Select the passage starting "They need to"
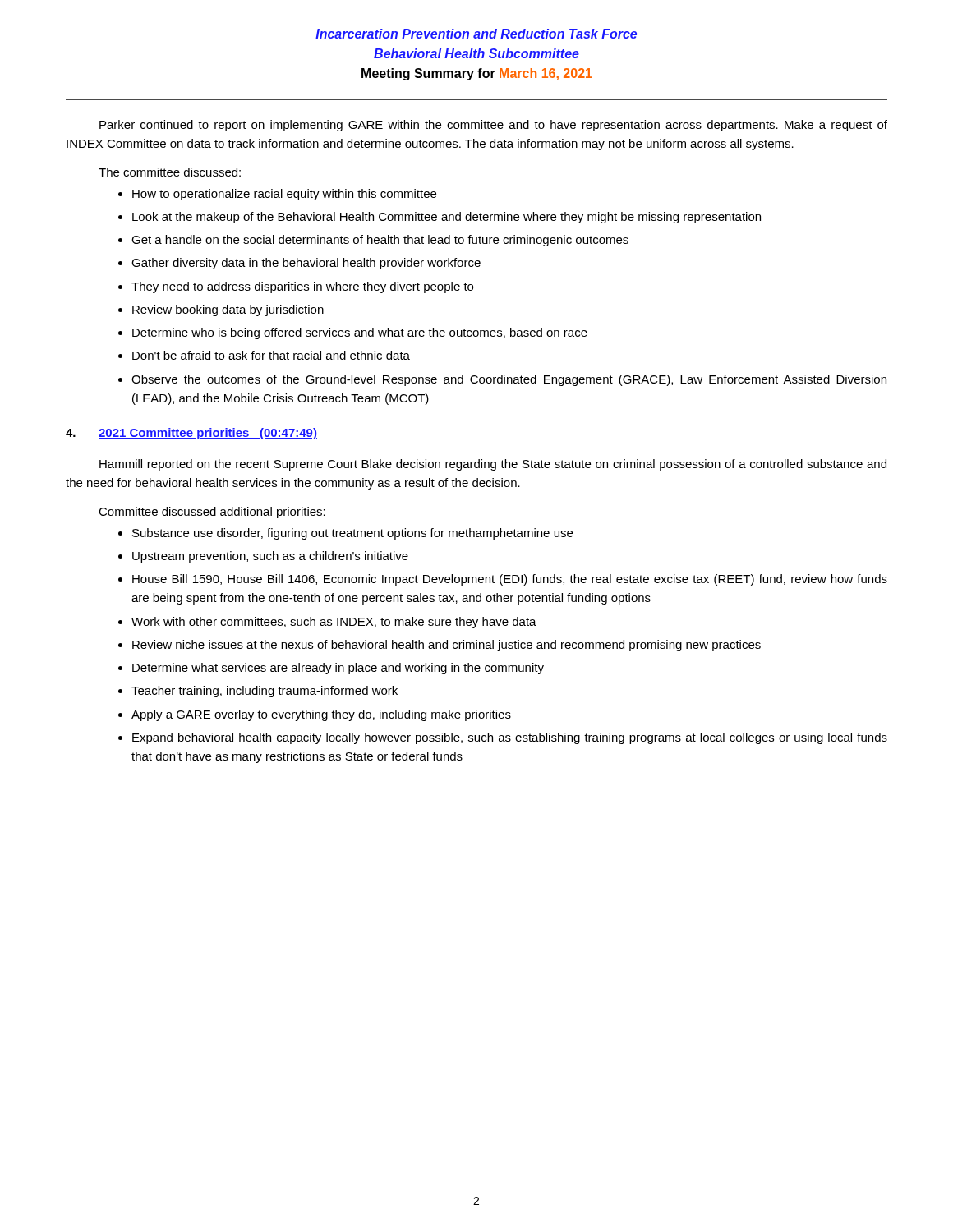Image resolution: width=953 pixels, height=1232 pixels. pyautogui.click(x=303, y=286)
